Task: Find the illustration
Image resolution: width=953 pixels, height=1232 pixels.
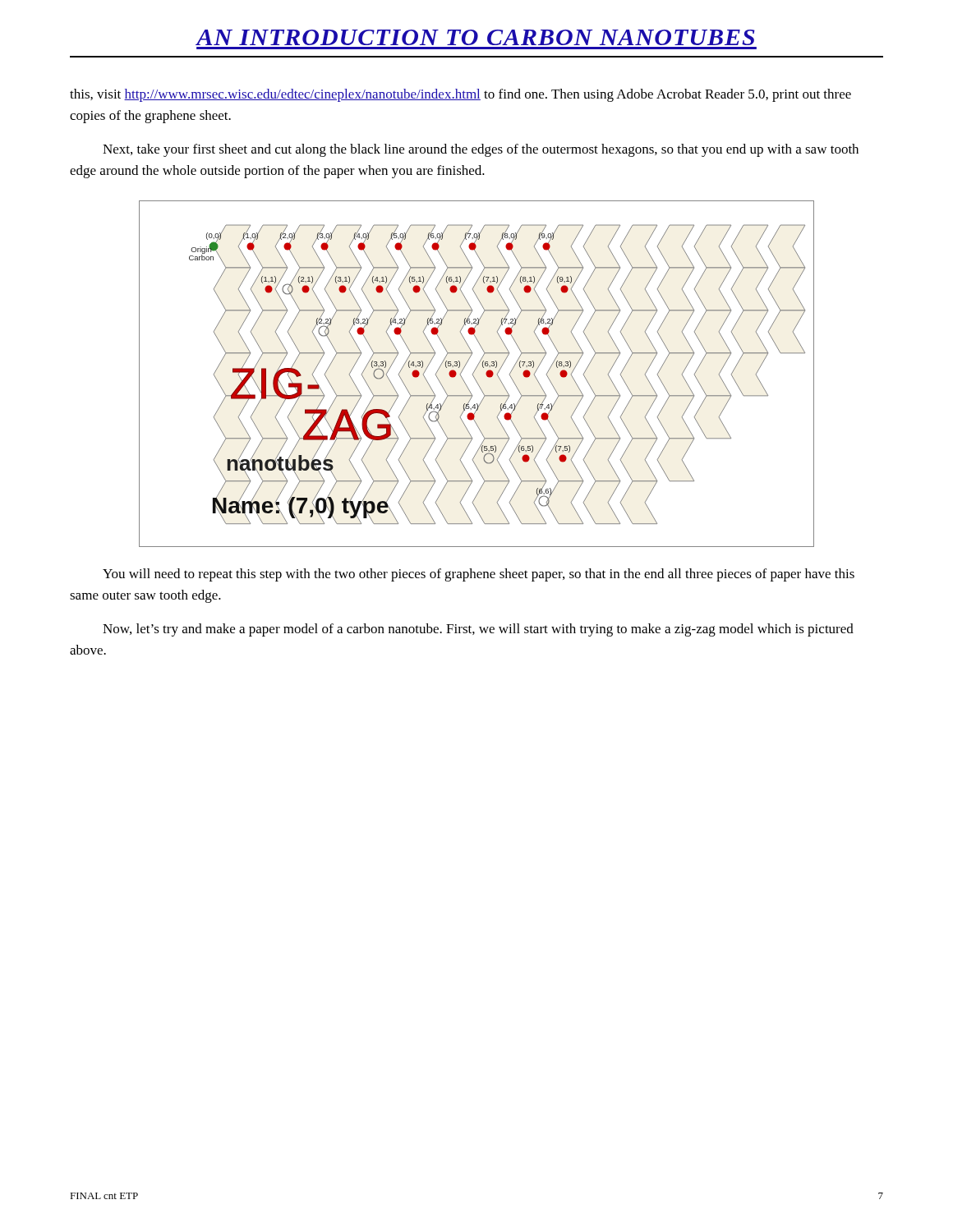Action: [476, 374]
